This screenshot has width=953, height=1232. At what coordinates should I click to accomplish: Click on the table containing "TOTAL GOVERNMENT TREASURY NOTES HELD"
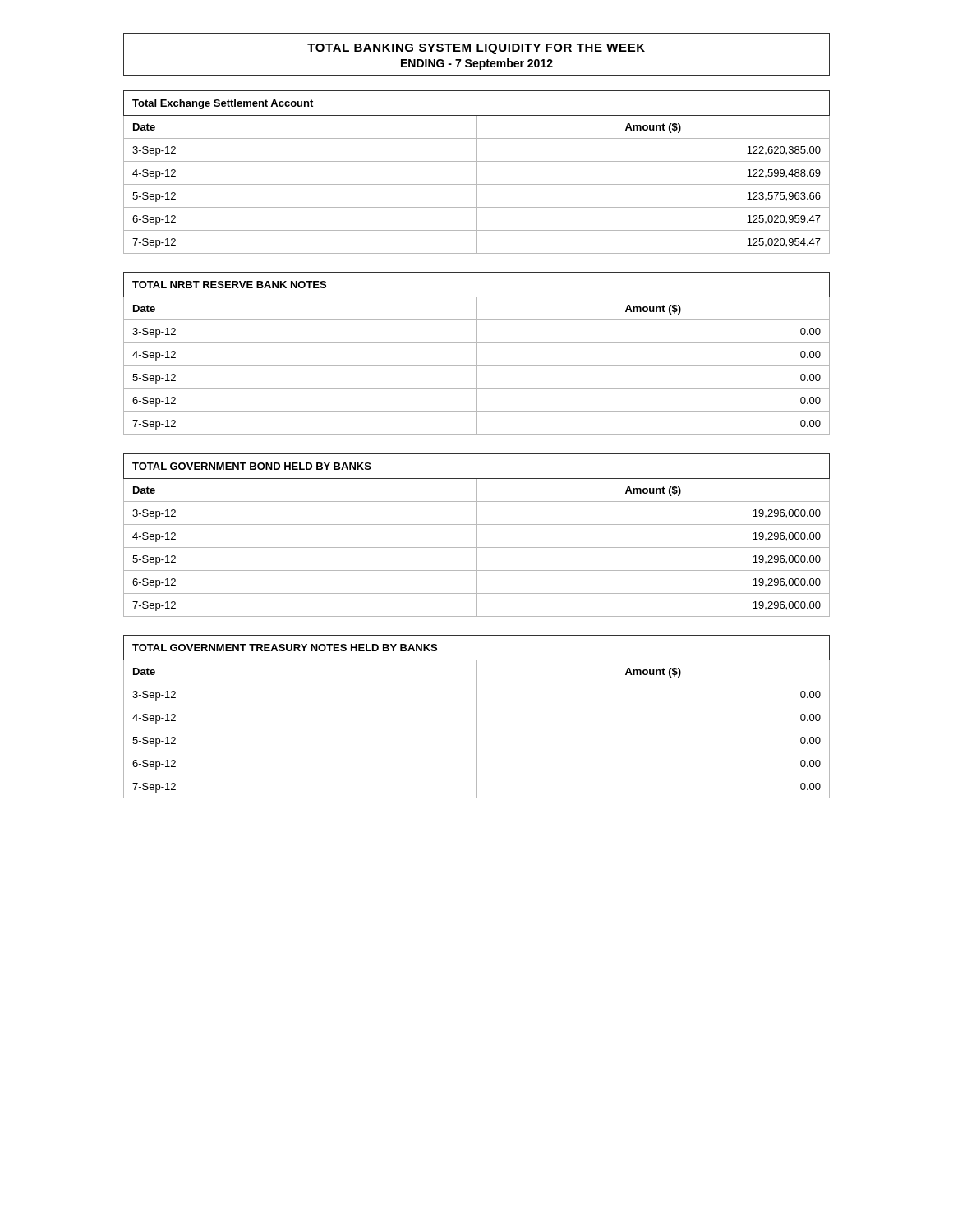pos(476,717)
